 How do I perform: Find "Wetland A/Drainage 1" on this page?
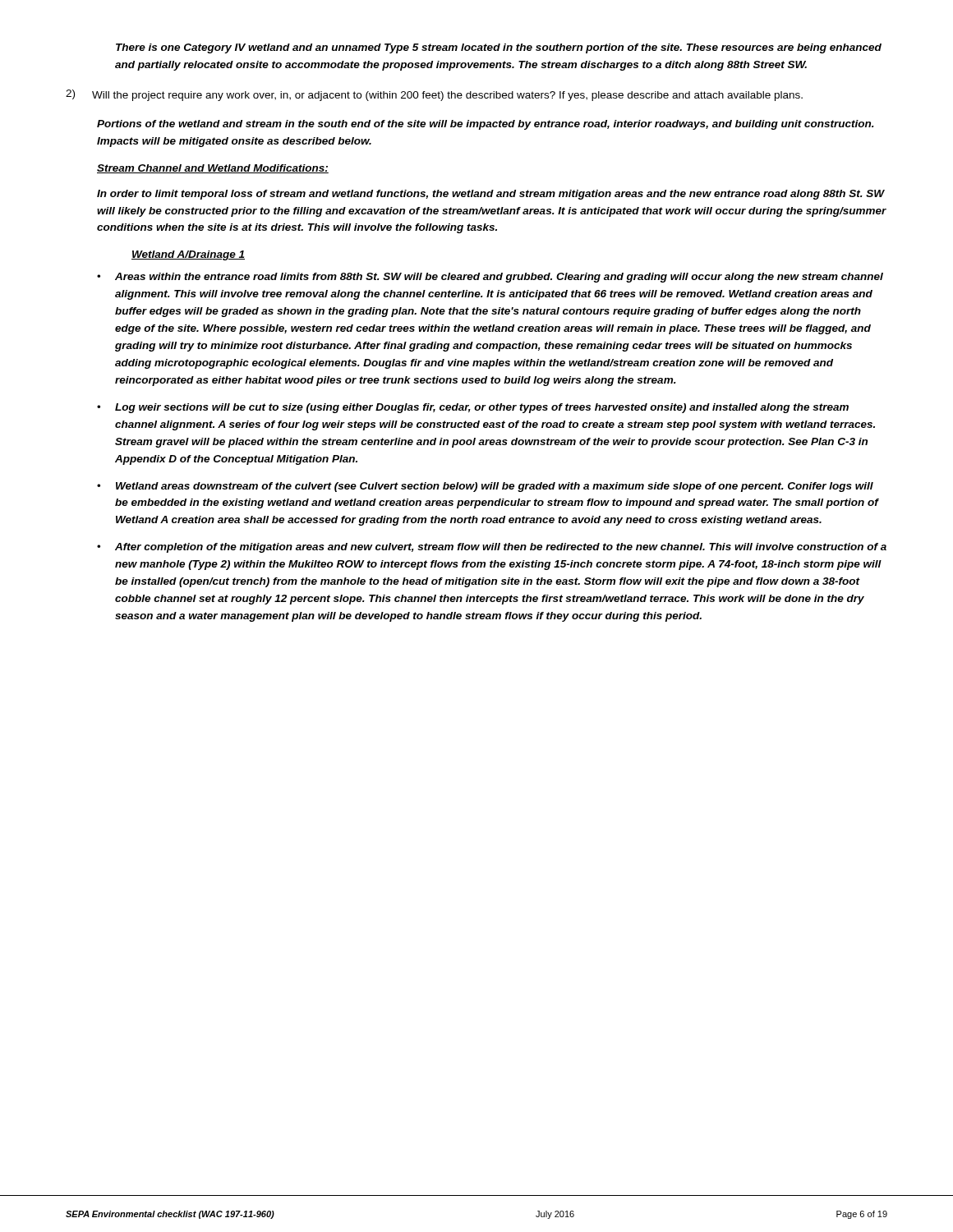(x=188, y=255)
